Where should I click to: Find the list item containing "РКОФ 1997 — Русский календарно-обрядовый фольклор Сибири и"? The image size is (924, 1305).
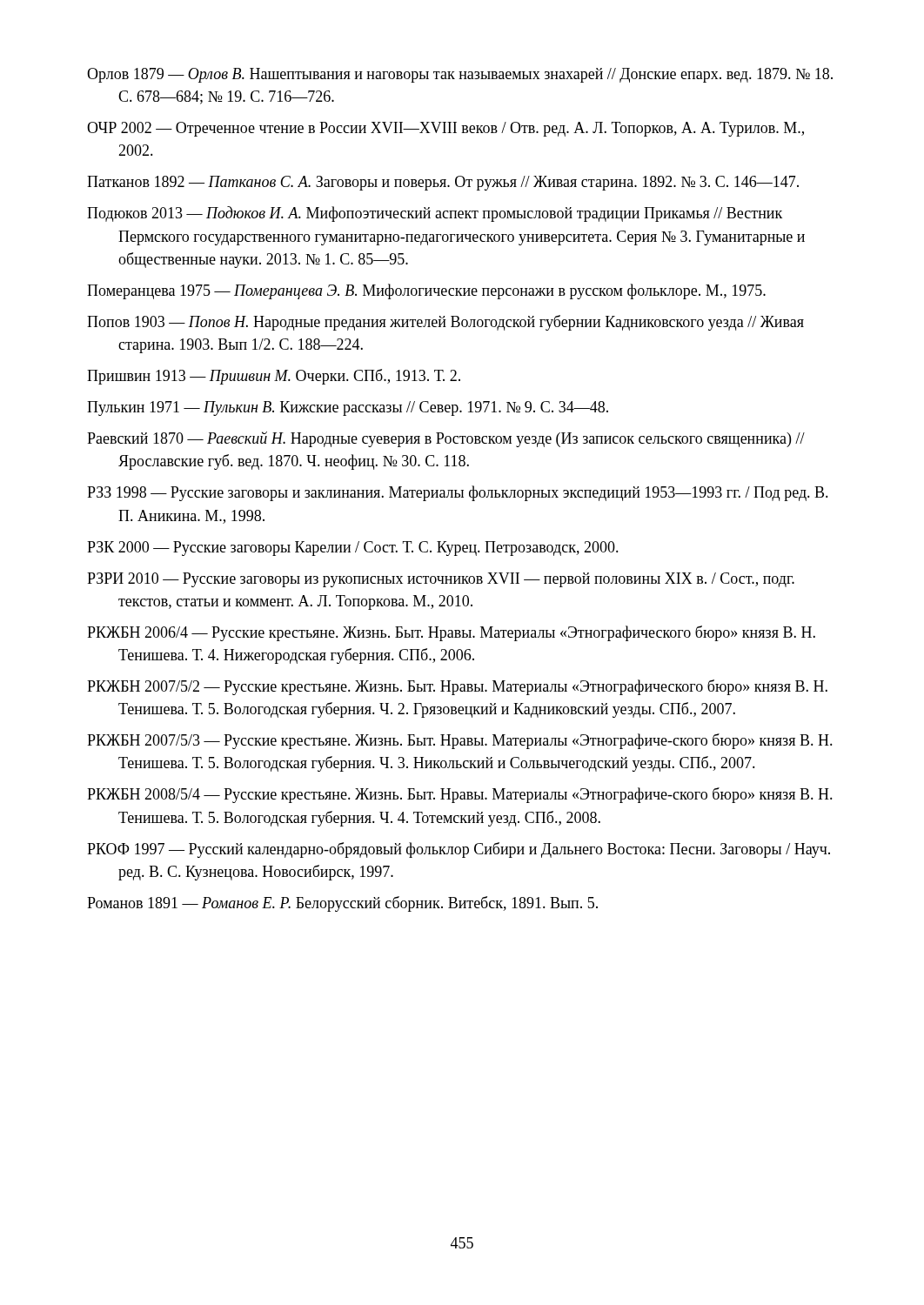(459, 860)
